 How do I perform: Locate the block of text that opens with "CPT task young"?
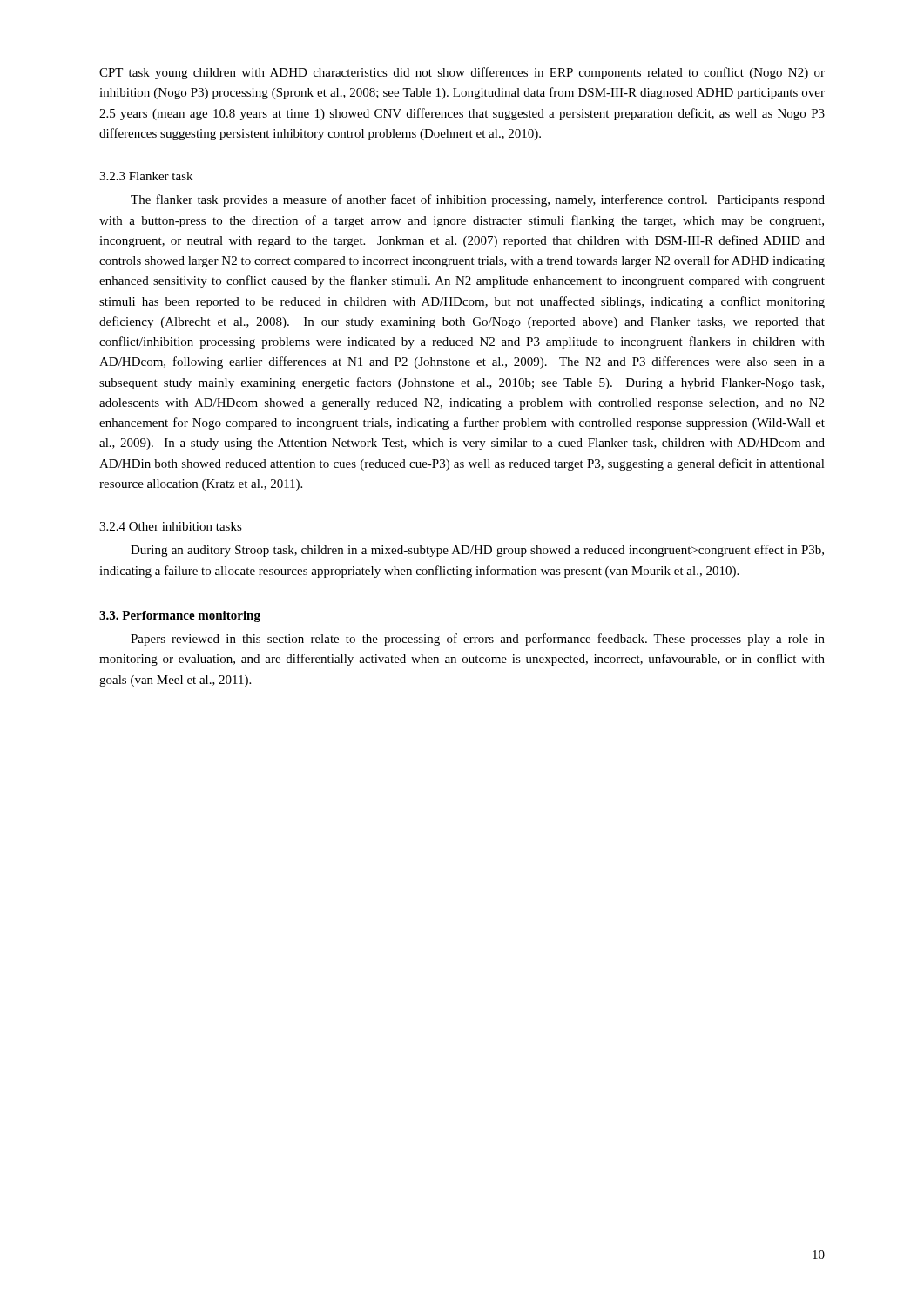click(x=462, y=103)
